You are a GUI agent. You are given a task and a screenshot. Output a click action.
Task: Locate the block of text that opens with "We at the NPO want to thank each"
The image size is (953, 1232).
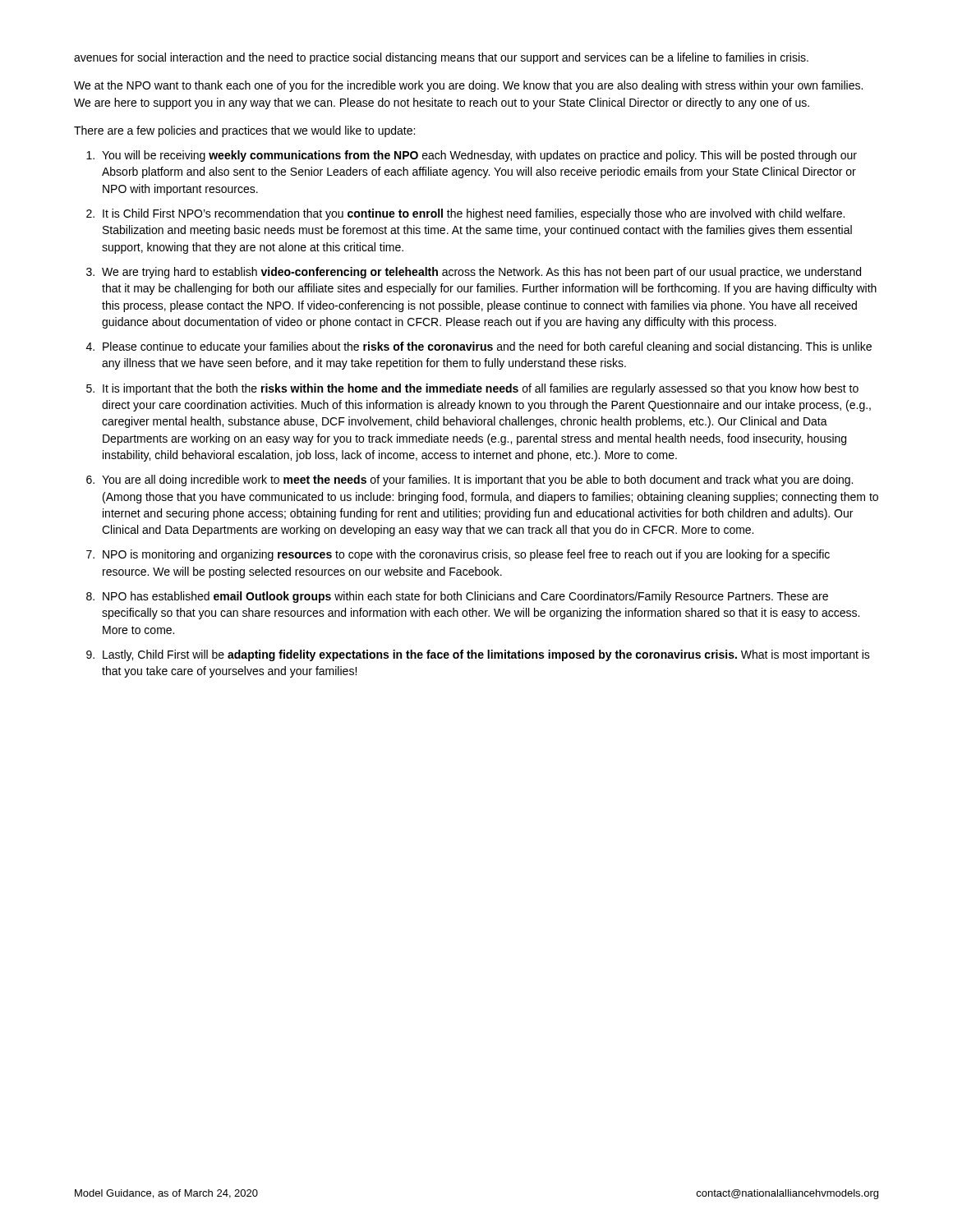click(x=469, y=94)
